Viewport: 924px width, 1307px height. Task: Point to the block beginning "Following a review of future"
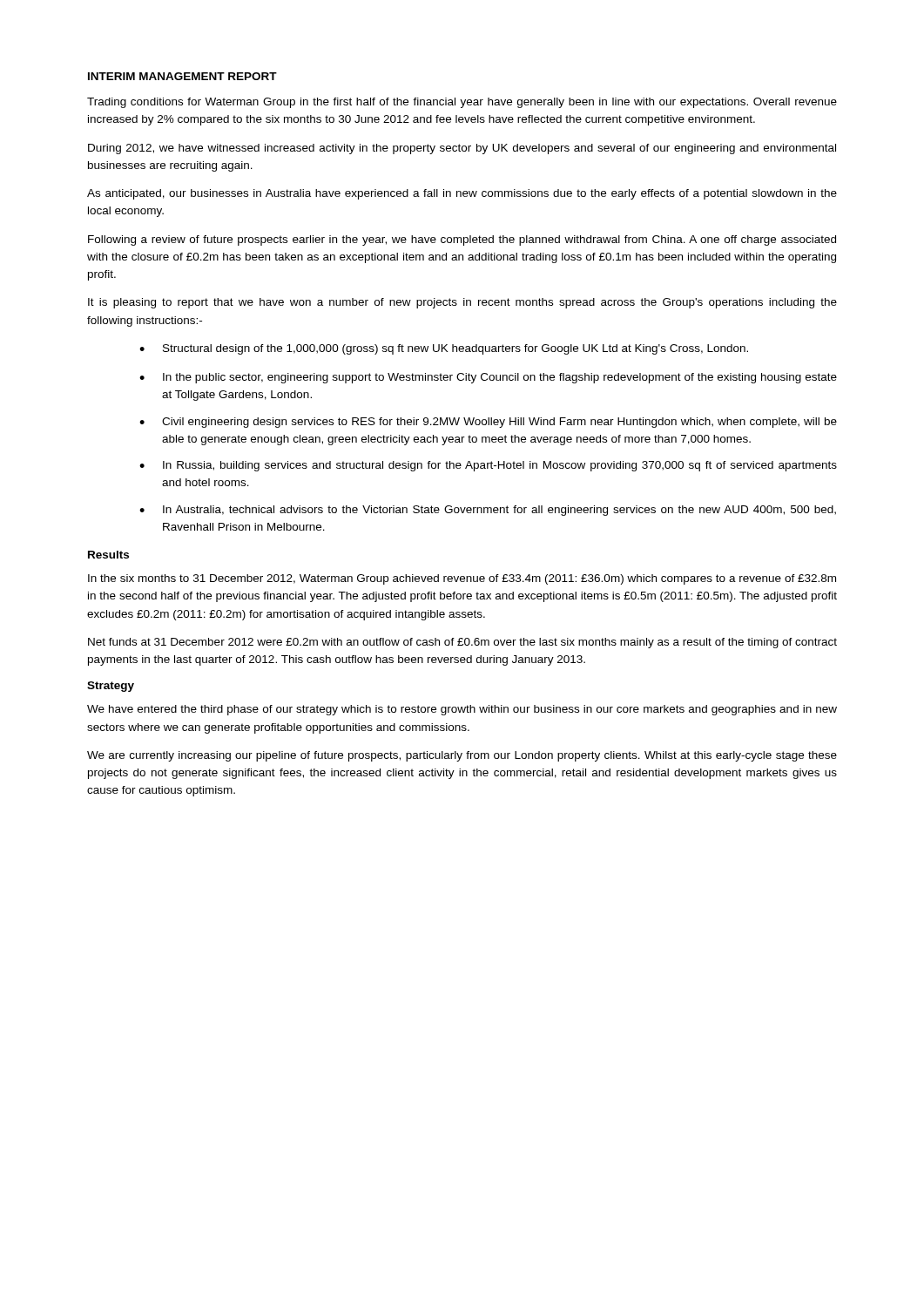pyautogui.click(x=462, y=256)
